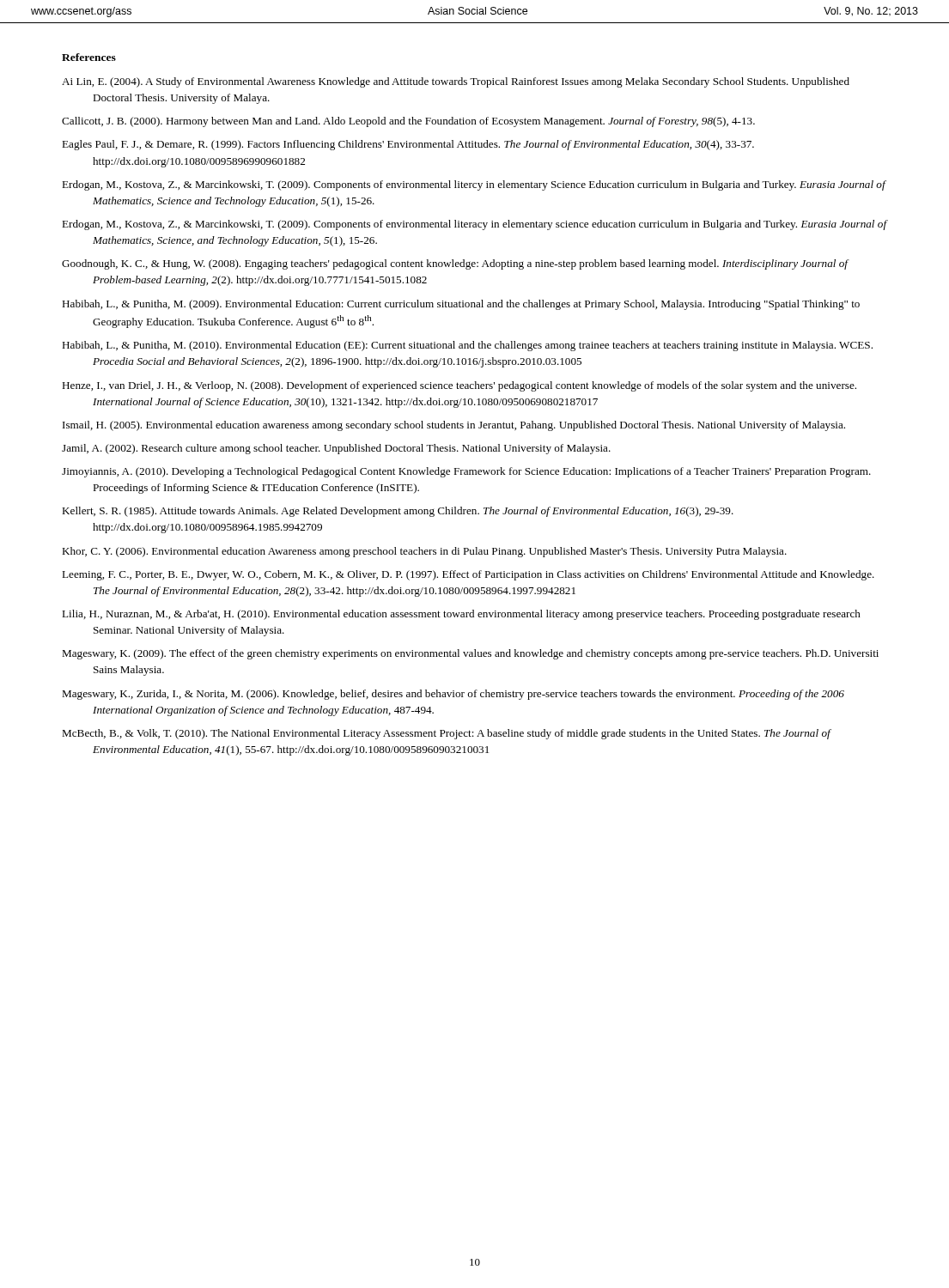949x1288 pixels.
Task: Click the passage that begins "Callicott, J. B."
Action: (x=409, y=121)
